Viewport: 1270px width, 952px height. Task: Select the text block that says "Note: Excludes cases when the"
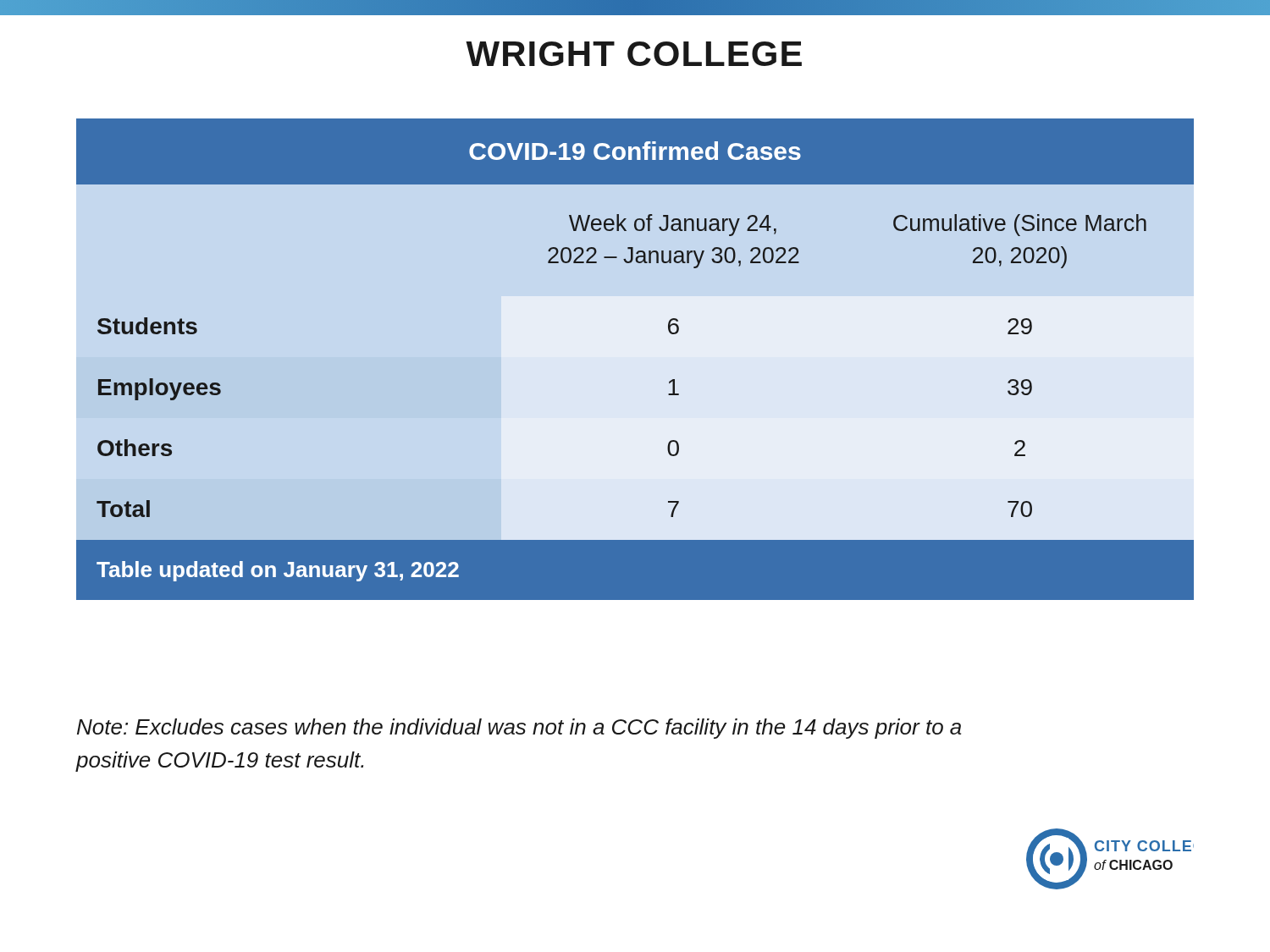[519, 743]
